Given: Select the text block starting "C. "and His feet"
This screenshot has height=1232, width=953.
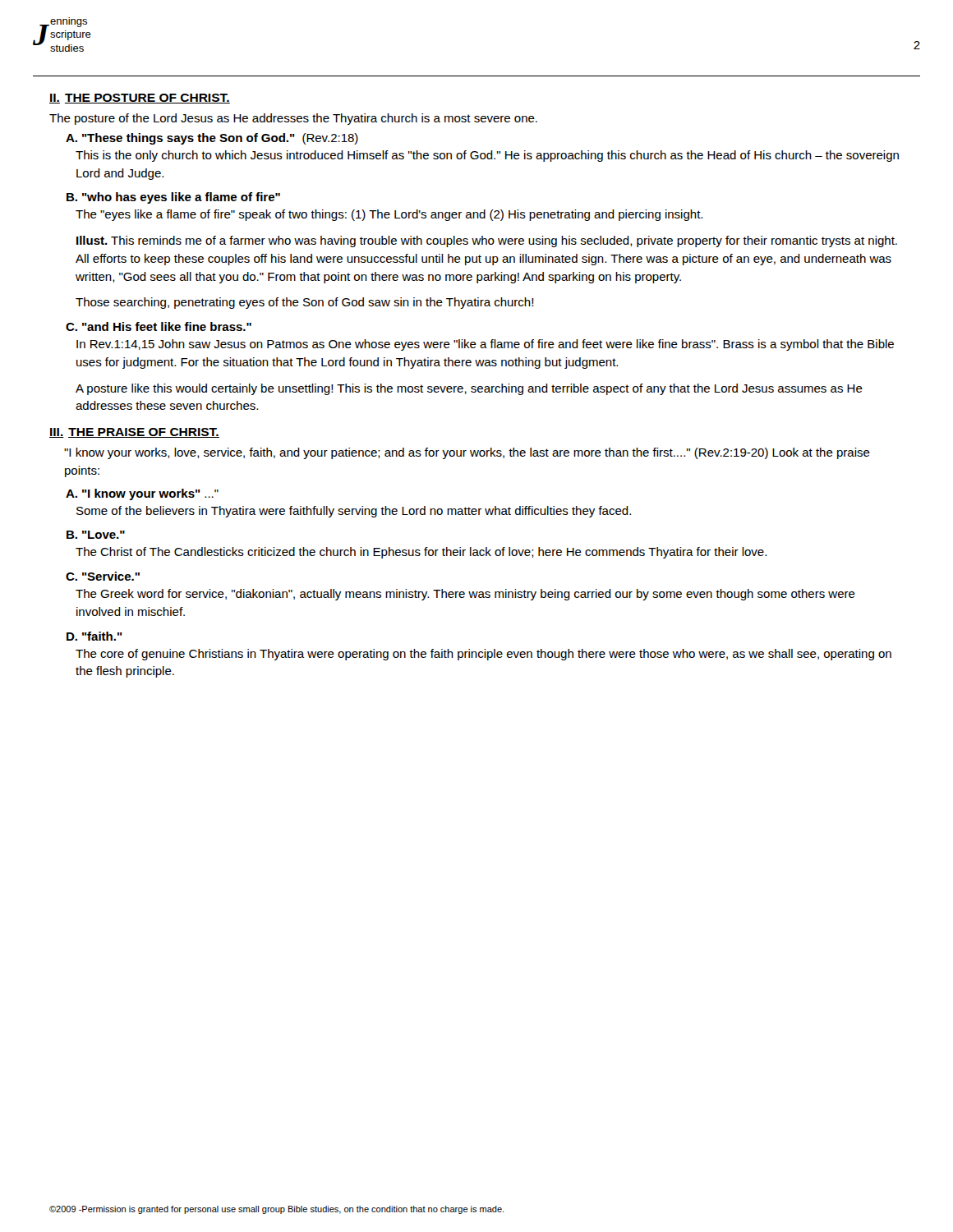Looking at the screenshot, I should (485, 367).
